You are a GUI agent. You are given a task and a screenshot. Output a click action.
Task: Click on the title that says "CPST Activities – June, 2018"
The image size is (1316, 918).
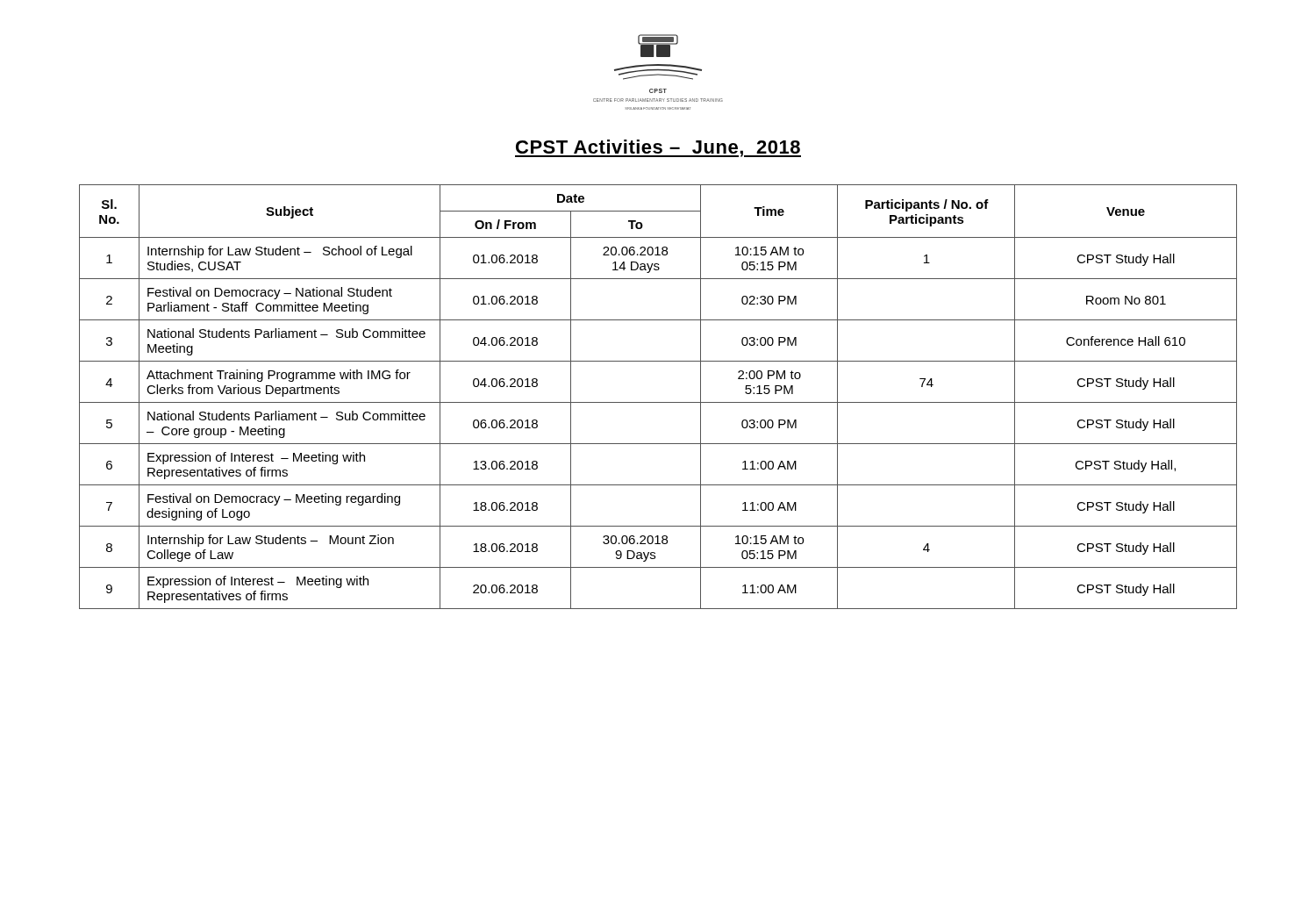(x=658, y=147)
